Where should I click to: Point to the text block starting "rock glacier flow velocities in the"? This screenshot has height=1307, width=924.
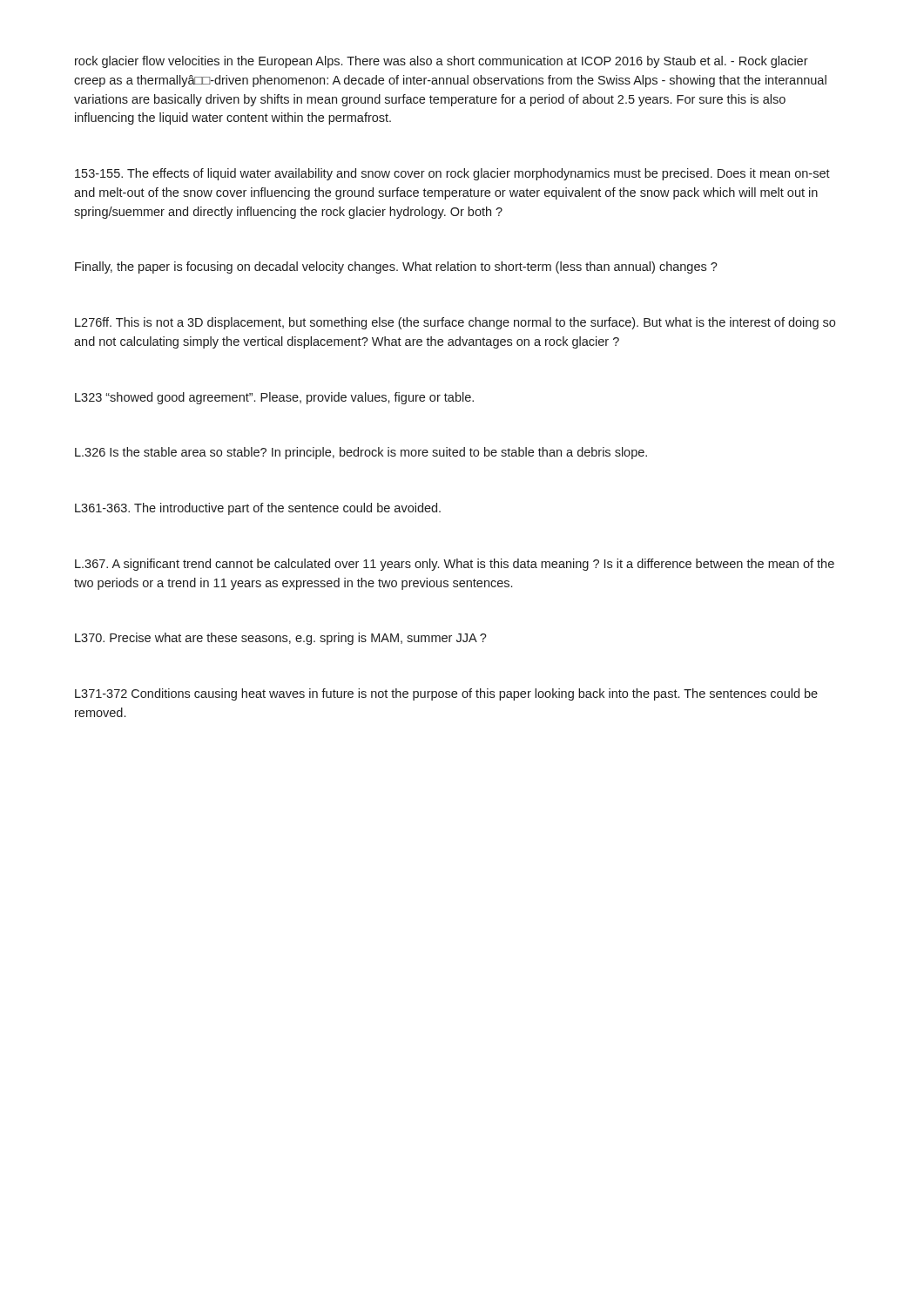coord(451,89)
